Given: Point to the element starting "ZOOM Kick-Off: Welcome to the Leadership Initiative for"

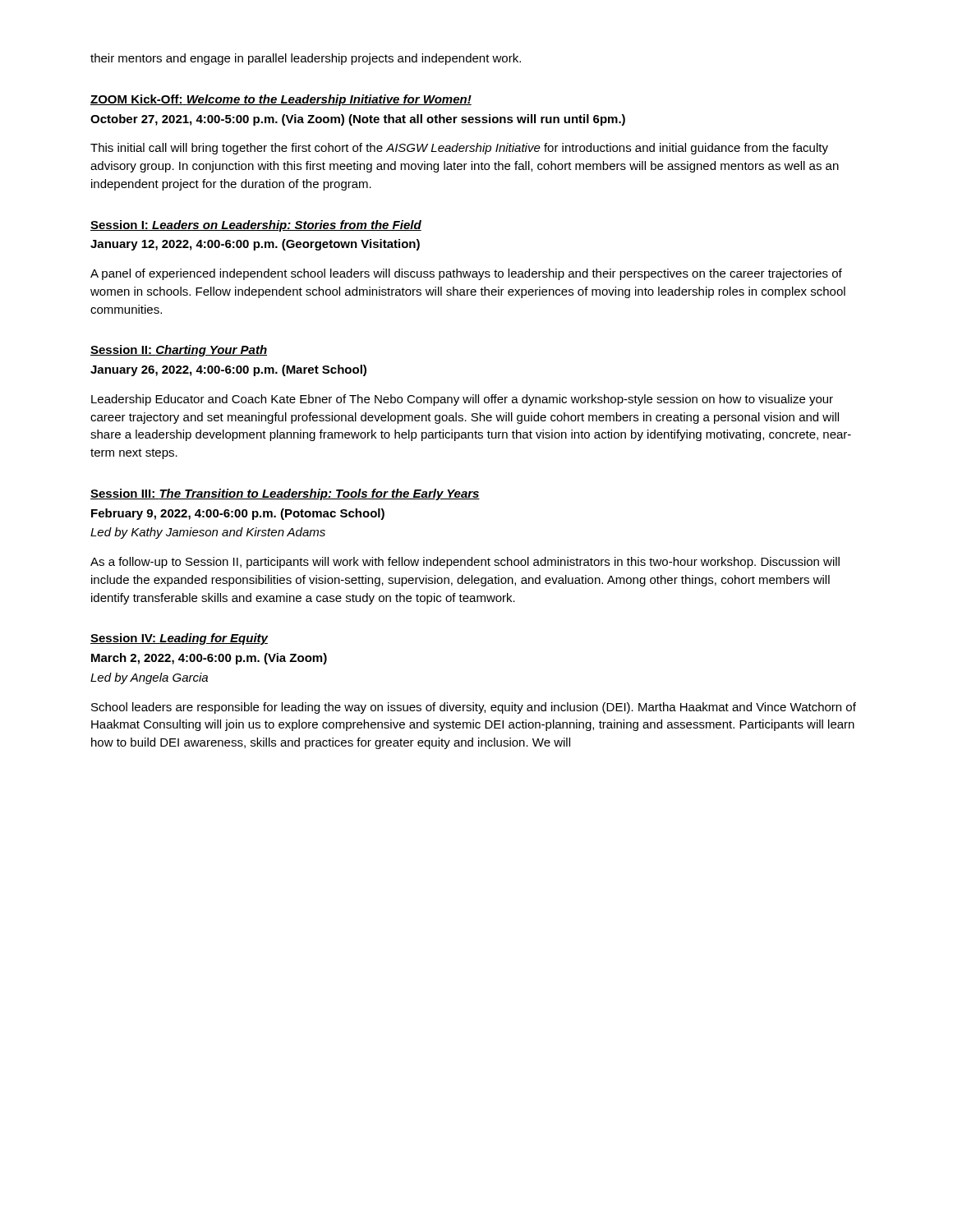Looking at the screenshot, I should click(476, 109).
